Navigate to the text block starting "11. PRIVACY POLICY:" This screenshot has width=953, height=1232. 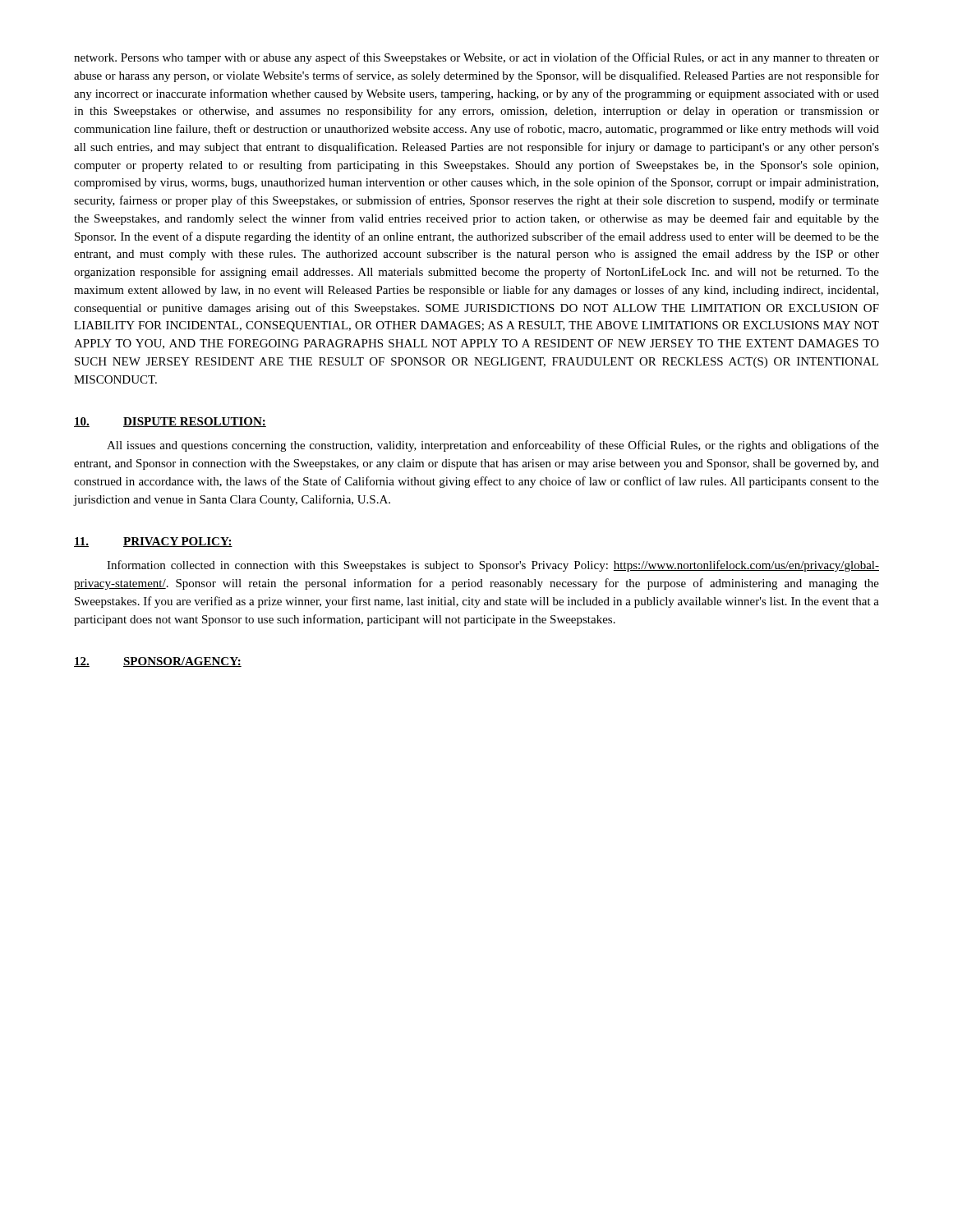click(x=153, y=542)
